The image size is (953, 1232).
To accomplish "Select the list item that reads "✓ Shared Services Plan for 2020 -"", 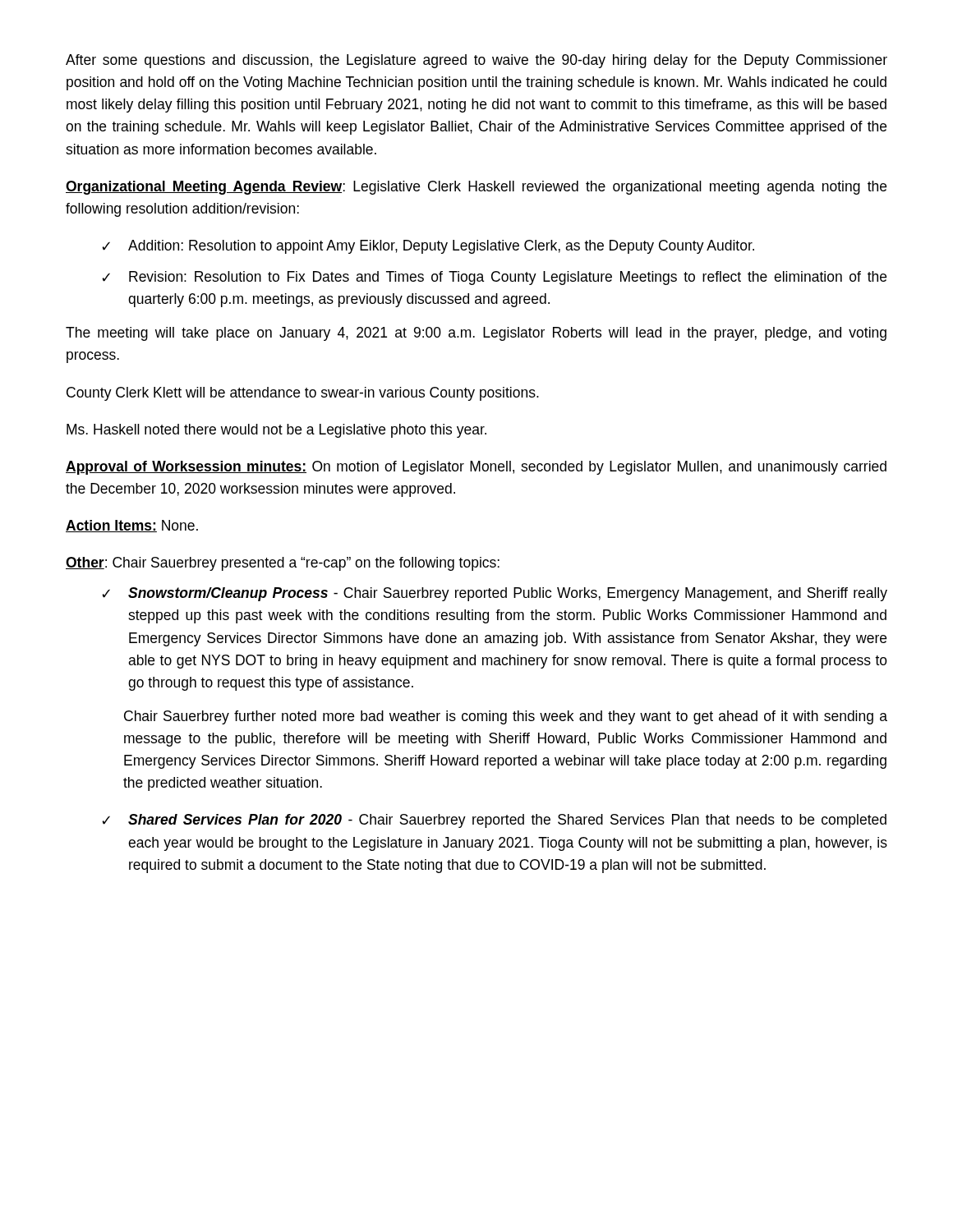I will pos(494,843).
